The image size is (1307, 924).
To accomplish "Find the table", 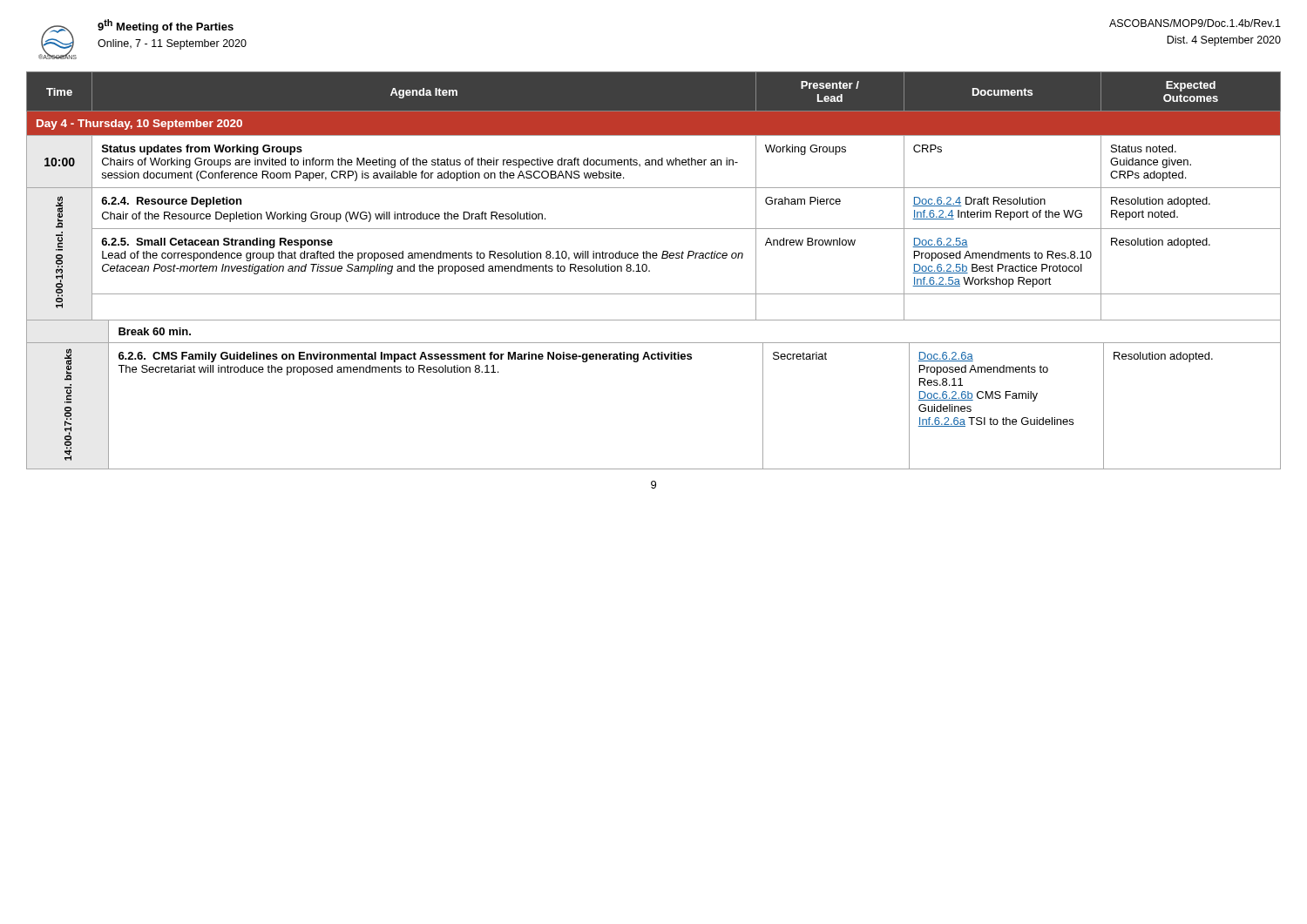I will pos(654,270).
